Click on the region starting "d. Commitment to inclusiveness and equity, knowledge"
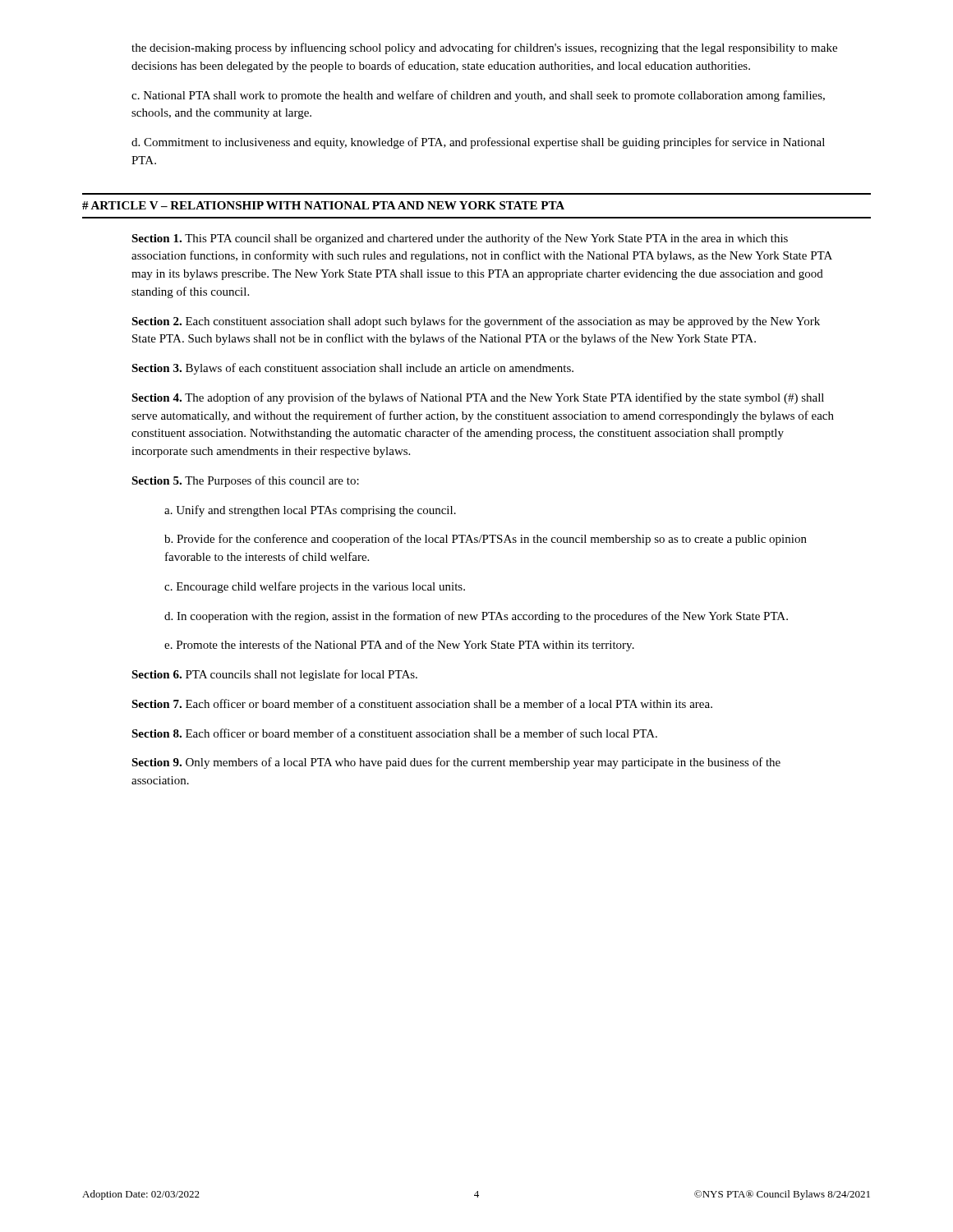Screen dimensions: 1232x953 pyautogui.click(x=485, y=152)
